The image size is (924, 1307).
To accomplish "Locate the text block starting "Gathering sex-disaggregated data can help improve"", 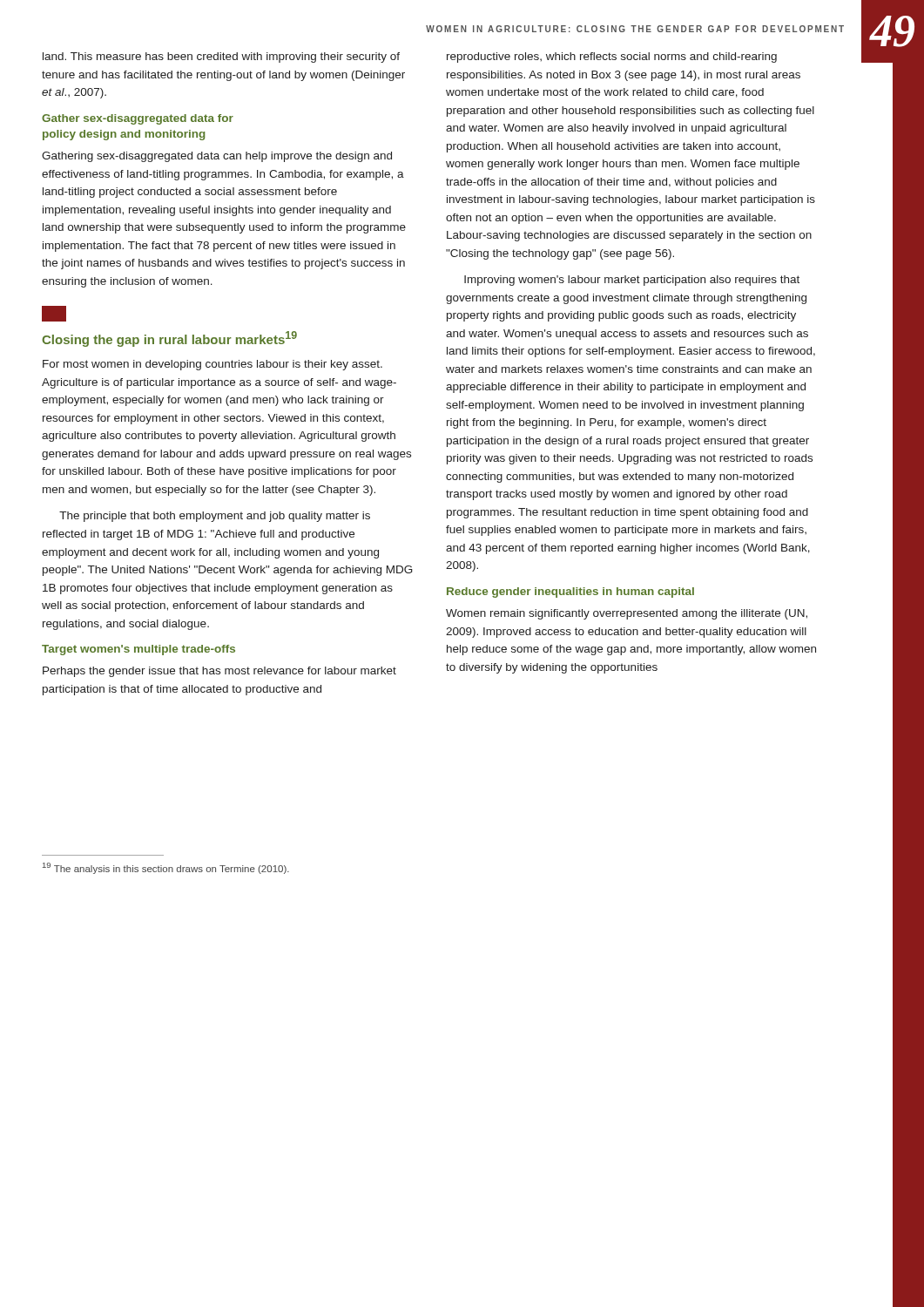I will [228, 219].
